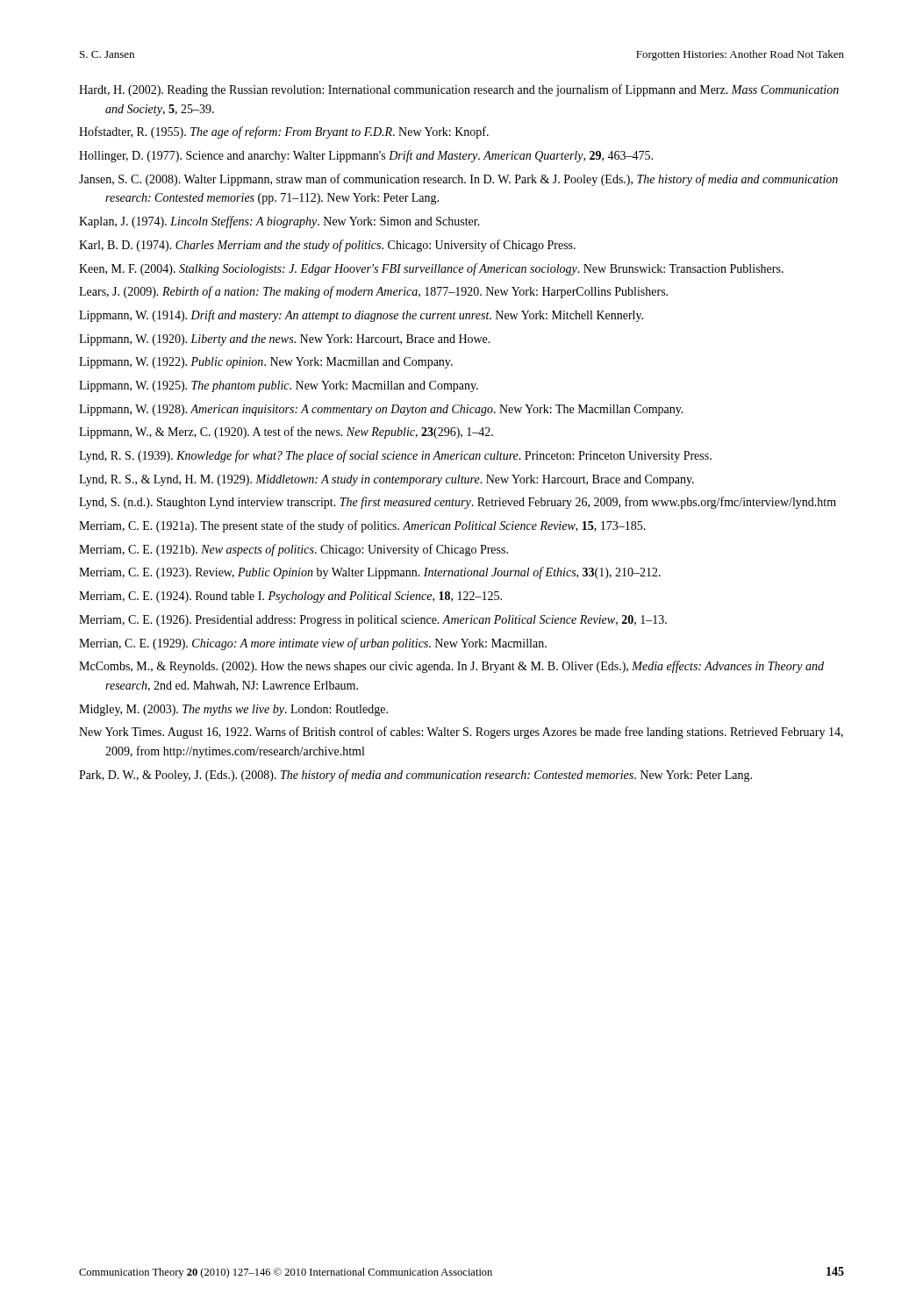This screenshot has width=923, height=1316.
Task: Select the list item that says "Lippmann, W. (1925). The phantom public. New"
Action: click(279, 386)
